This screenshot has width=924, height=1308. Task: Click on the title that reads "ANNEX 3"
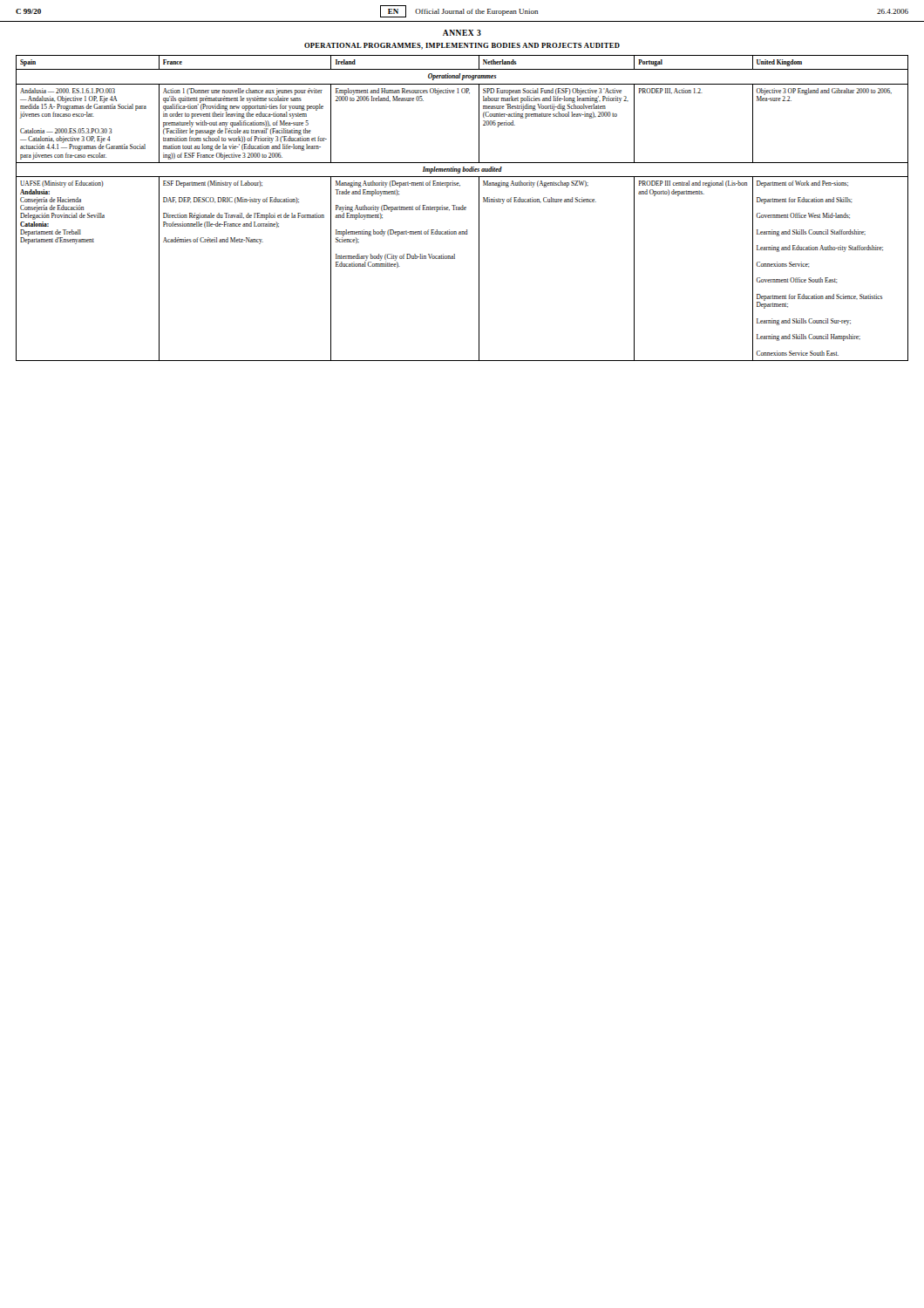(x=462, y=33)
